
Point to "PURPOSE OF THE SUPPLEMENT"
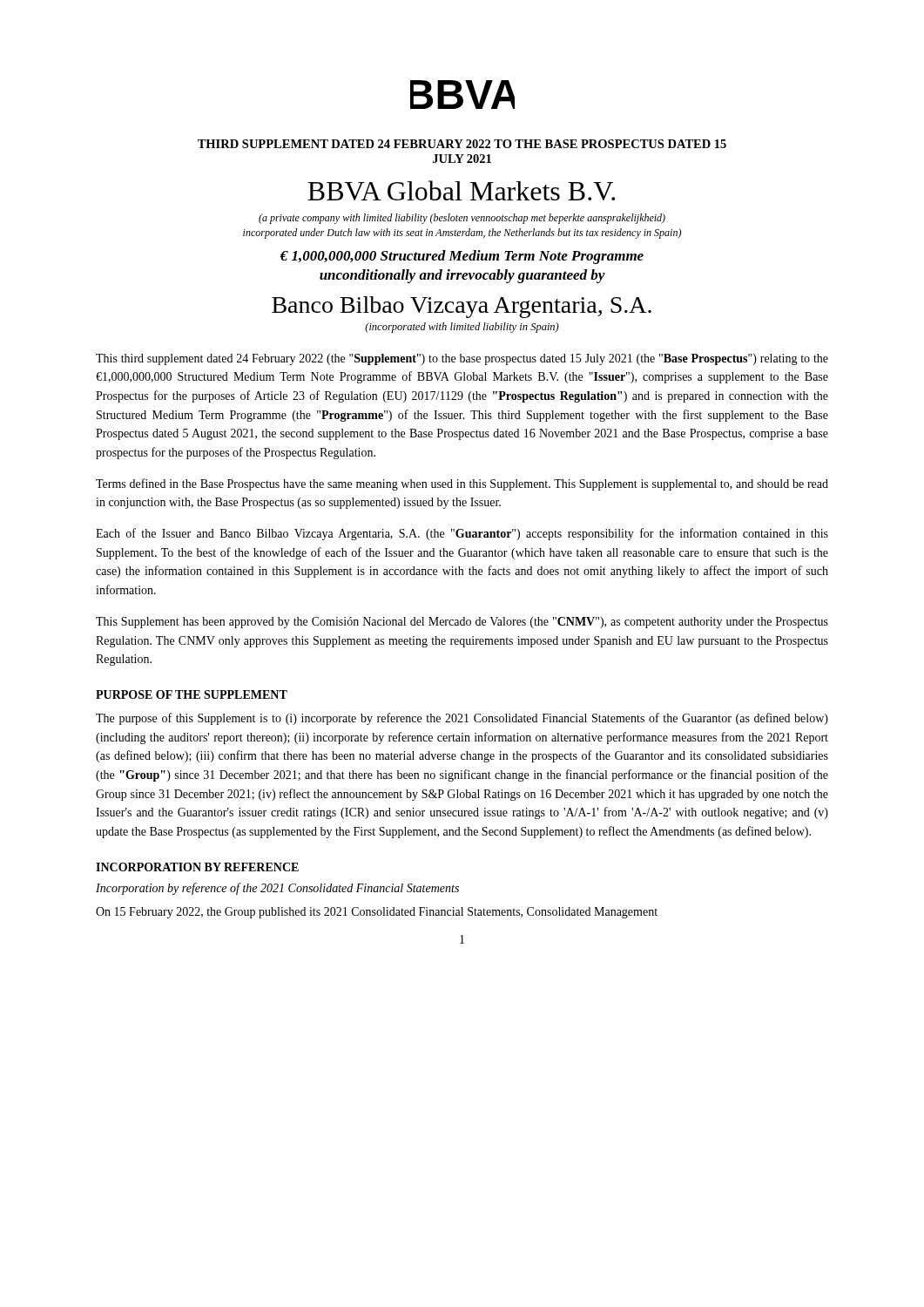click(x=191, y=695)
